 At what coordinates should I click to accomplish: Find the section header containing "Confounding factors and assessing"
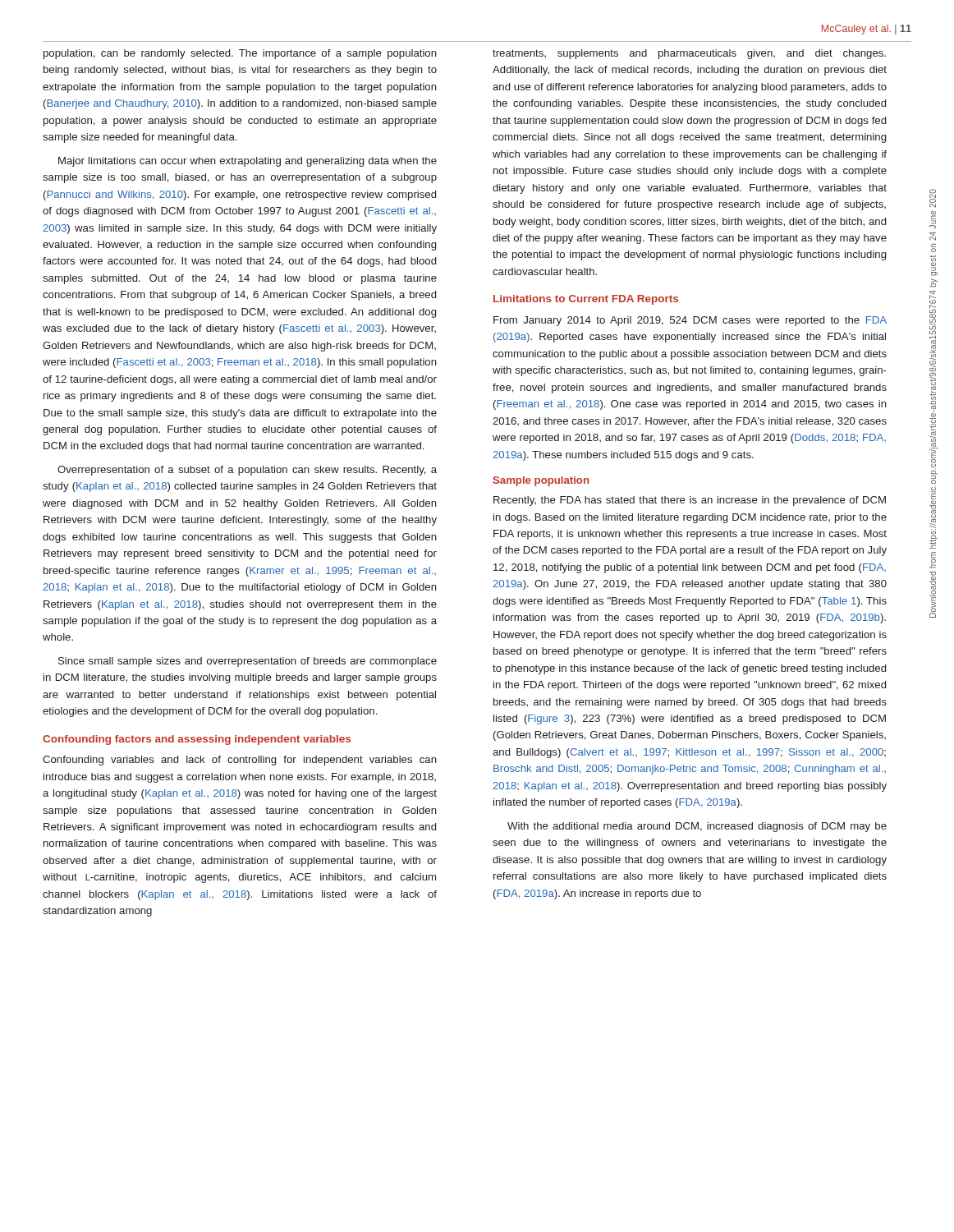coord(197,738)
